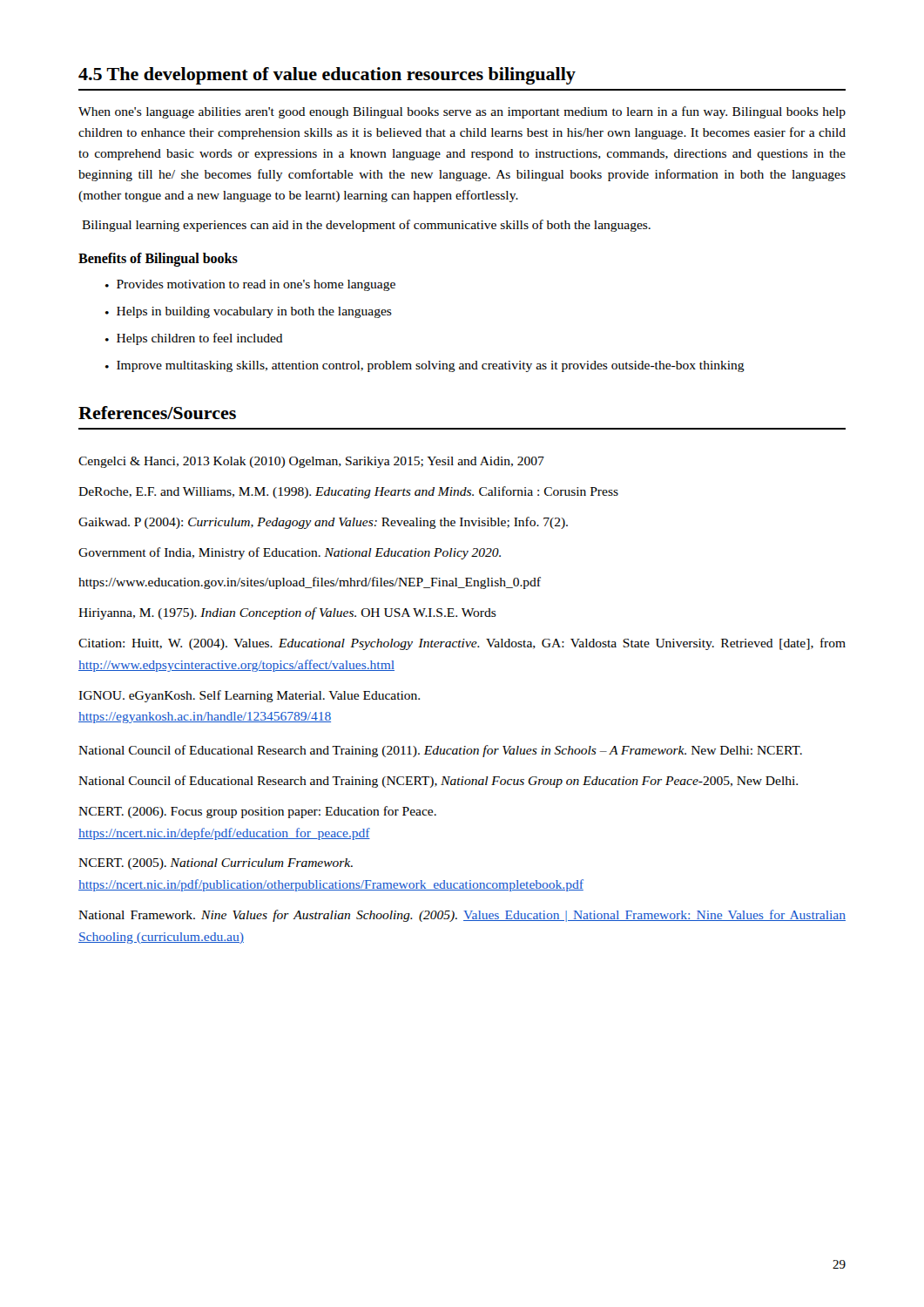The image size is (924, 1307).
Task: Select the element starting "When one's language abilities"
Action: 462,153
